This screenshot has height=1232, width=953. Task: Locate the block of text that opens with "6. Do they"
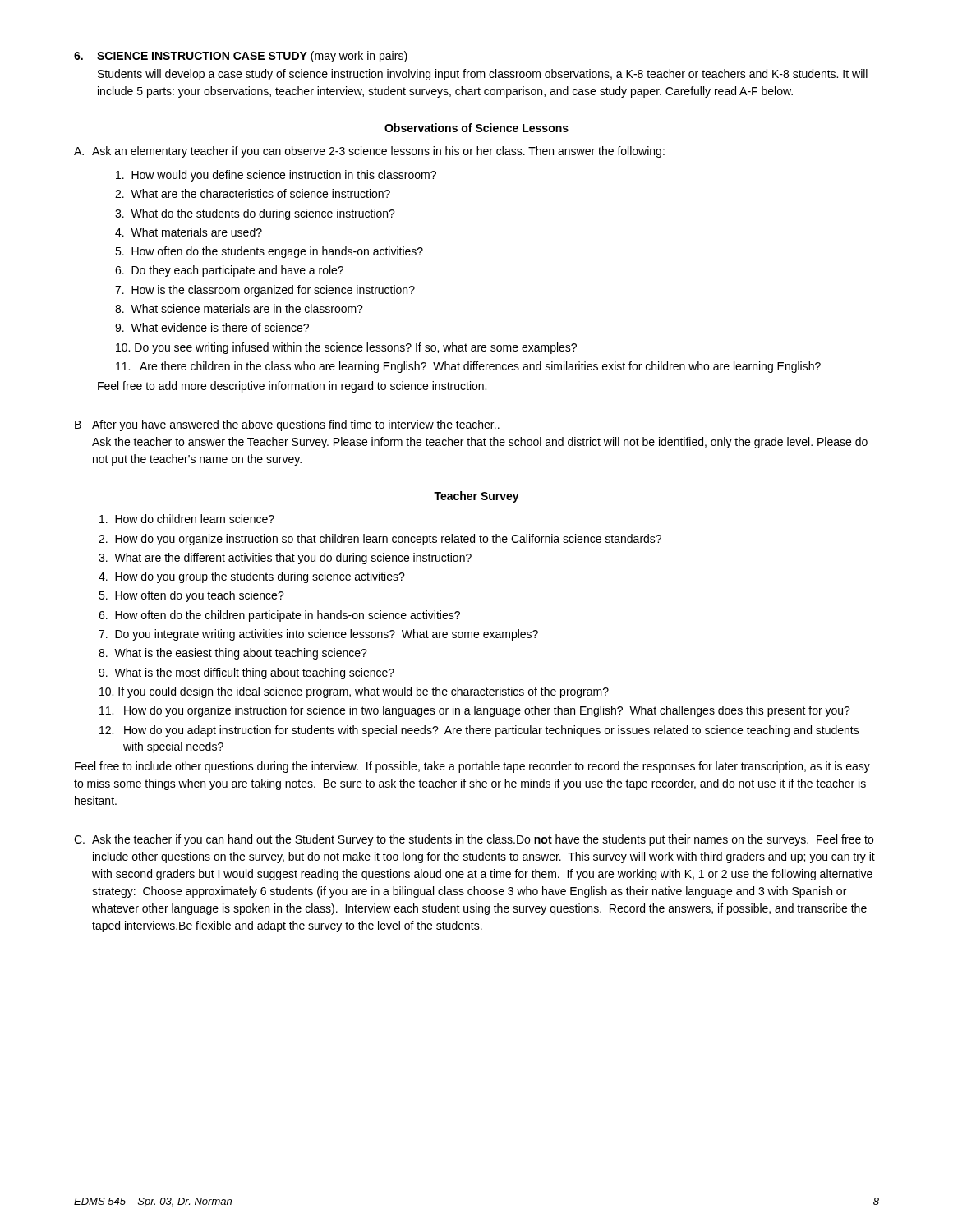[229, 271]
